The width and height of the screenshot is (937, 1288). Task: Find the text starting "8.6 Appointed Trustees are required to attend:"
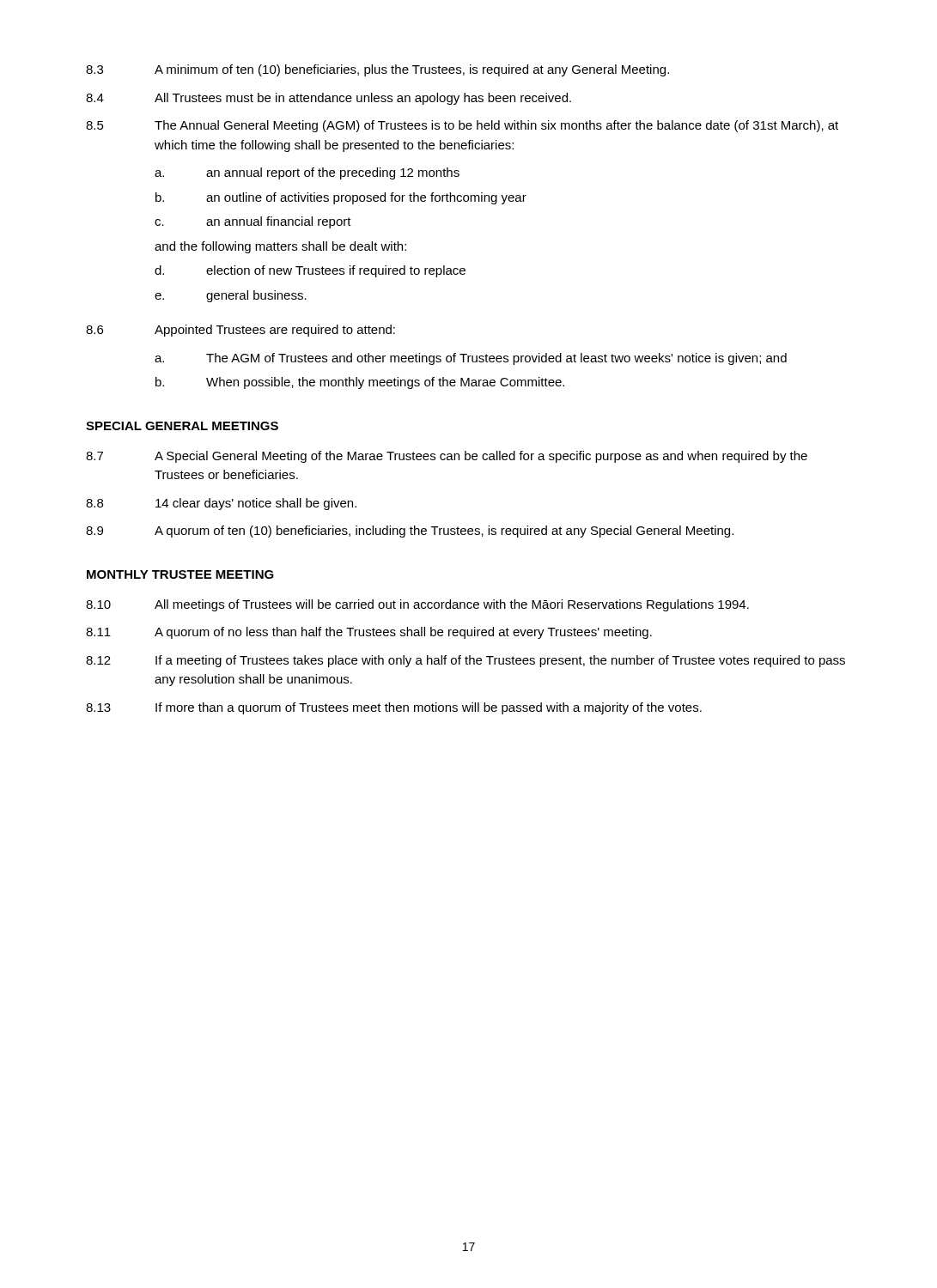[240, 331]
